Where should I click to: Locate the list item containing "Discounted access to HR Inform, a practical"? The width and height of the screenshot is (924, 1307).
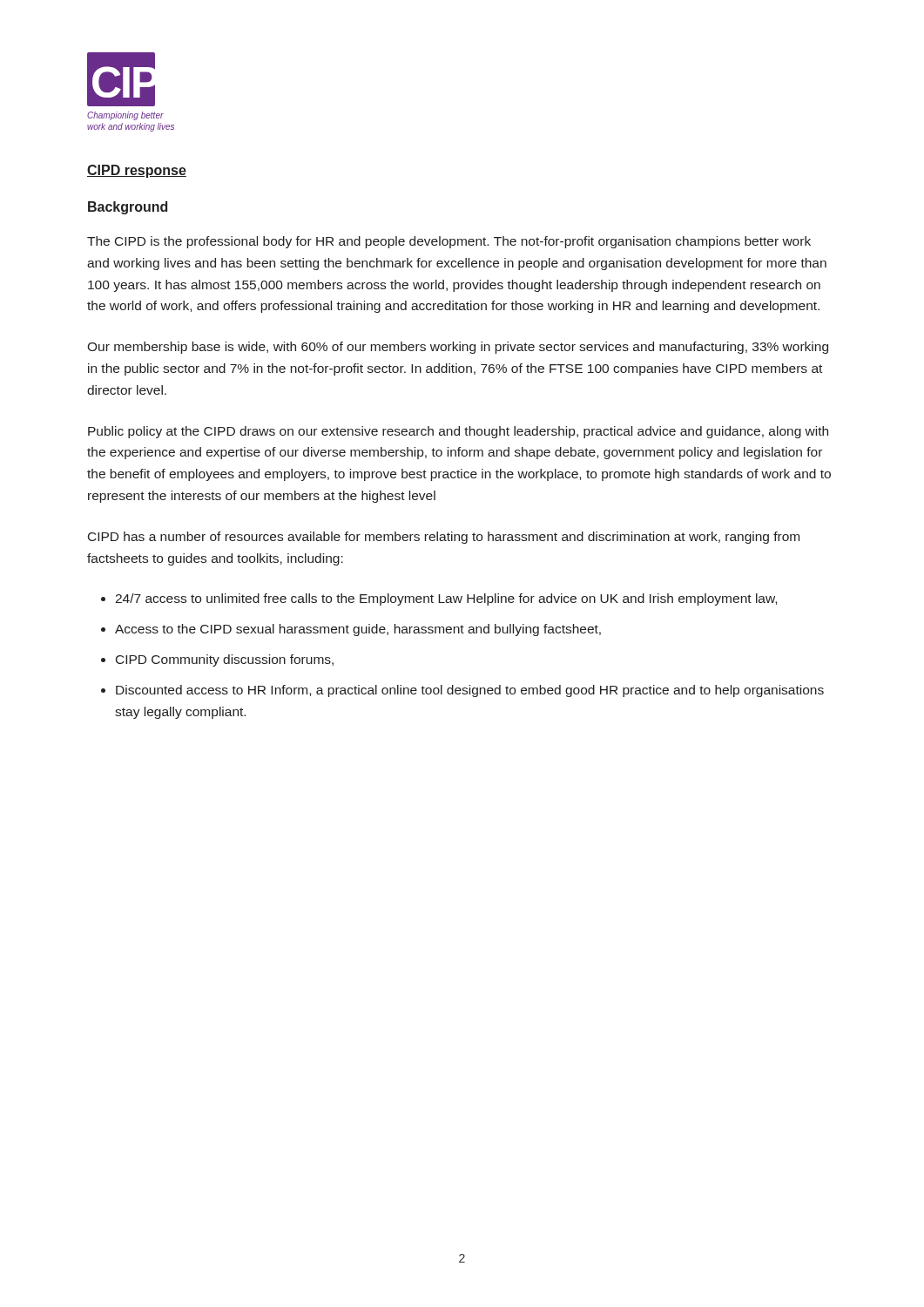469,700
